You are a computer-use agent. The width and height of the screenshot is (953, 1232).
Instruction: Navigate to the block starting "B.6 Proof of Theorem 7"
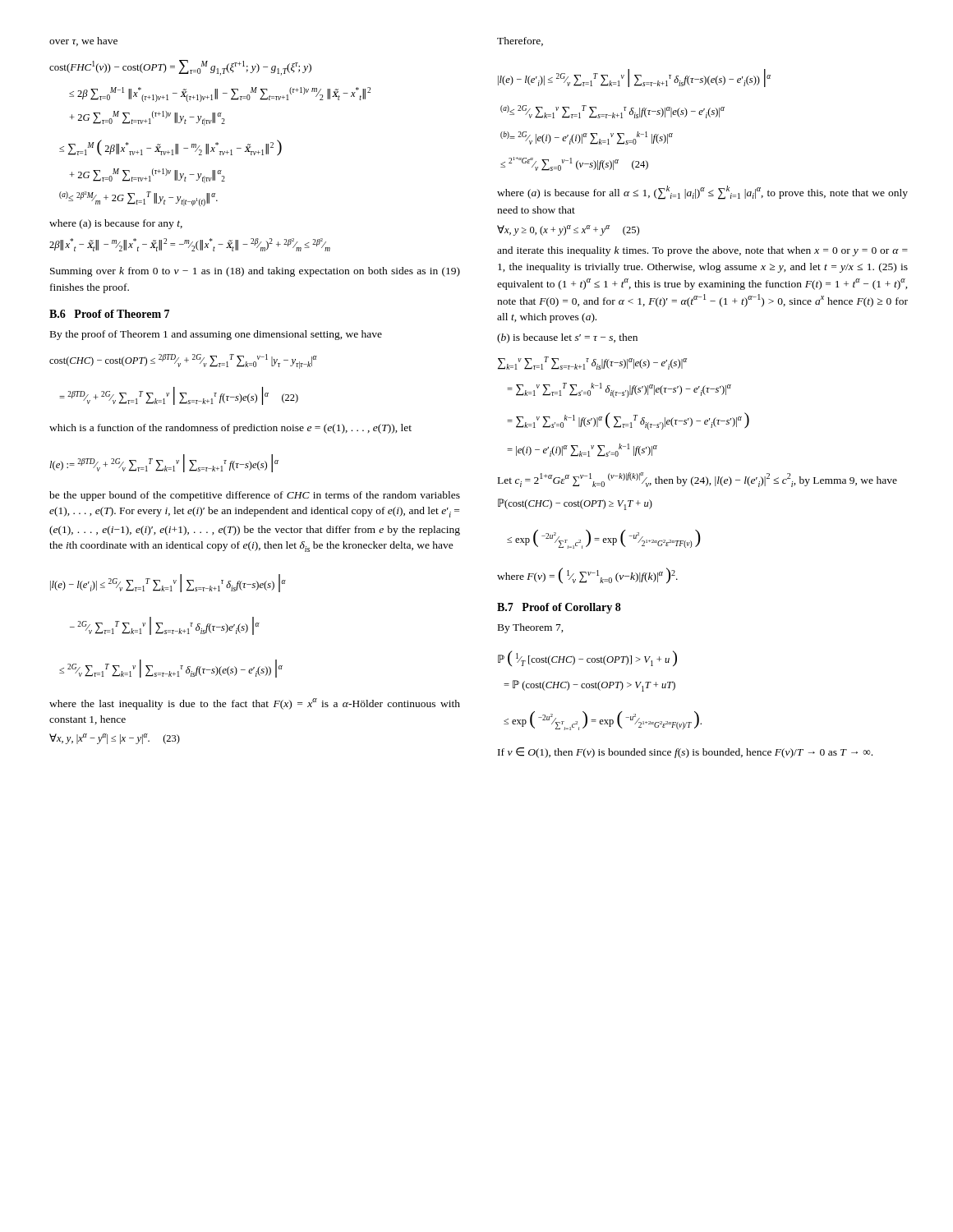pyautogui.click(x=109, y=314)
